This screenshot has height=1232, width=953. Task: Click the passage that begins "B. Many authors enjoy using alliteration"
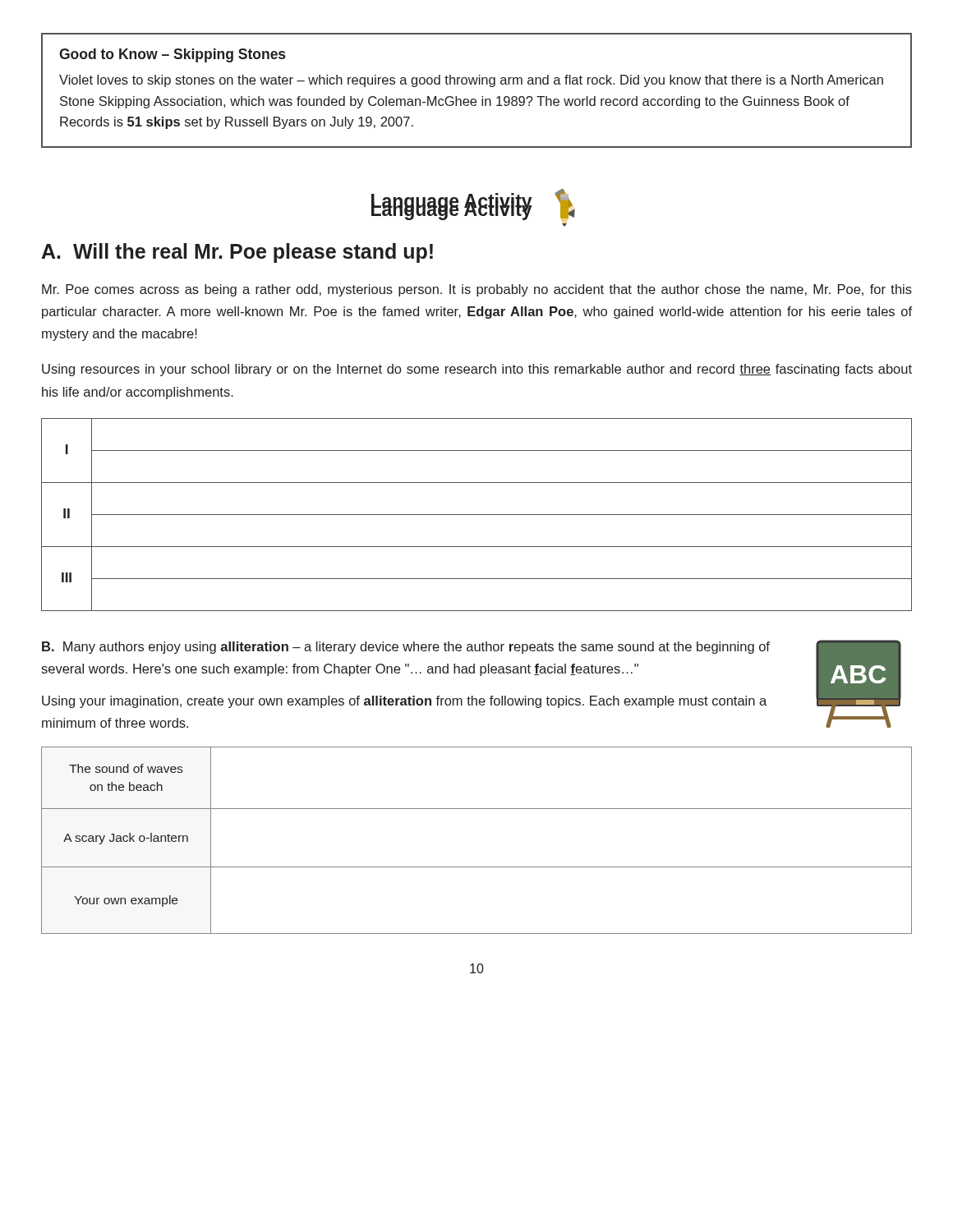[405, 657]
